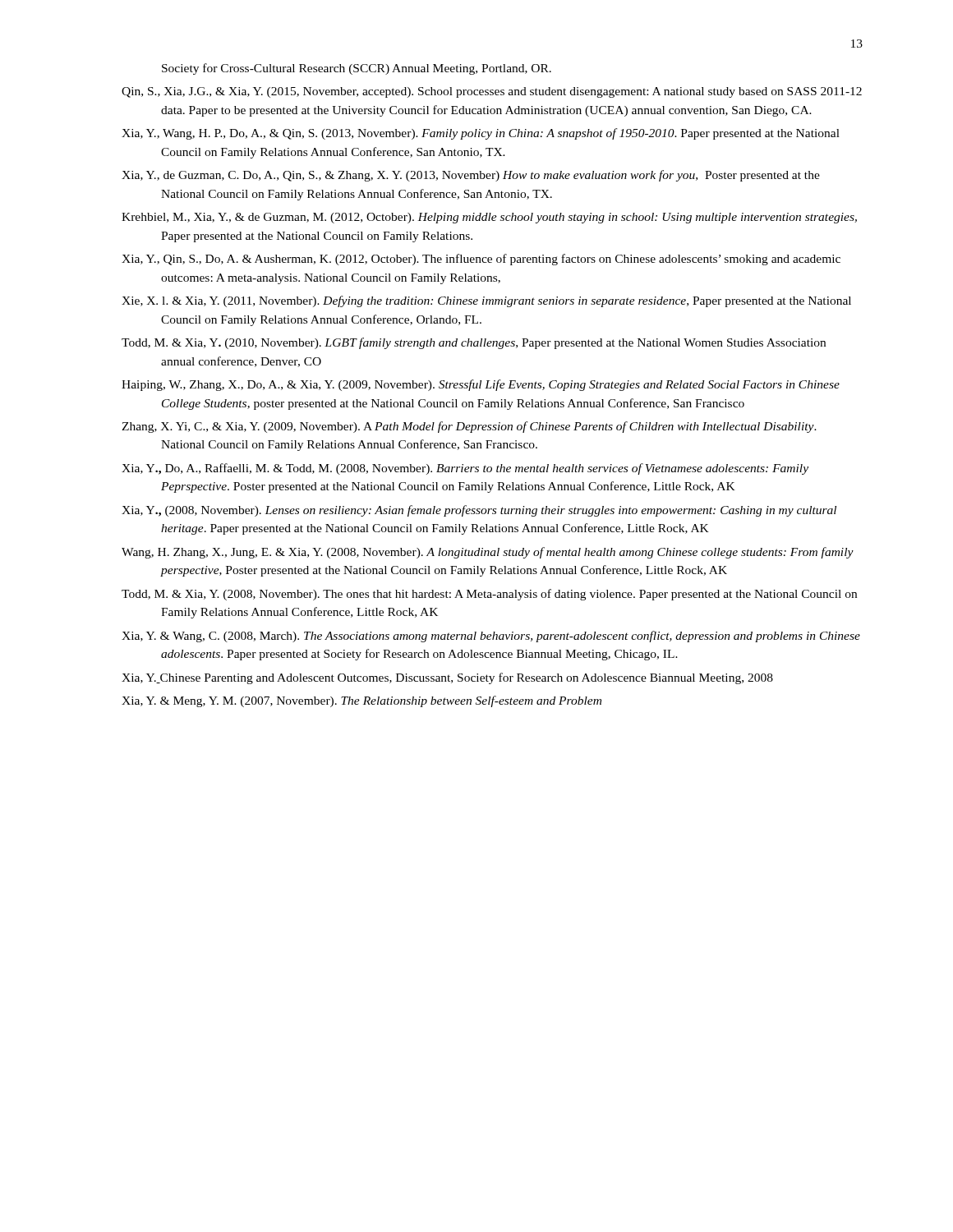
Task: Select the list item that says "Xia, Y., de"
Action: 471,184
